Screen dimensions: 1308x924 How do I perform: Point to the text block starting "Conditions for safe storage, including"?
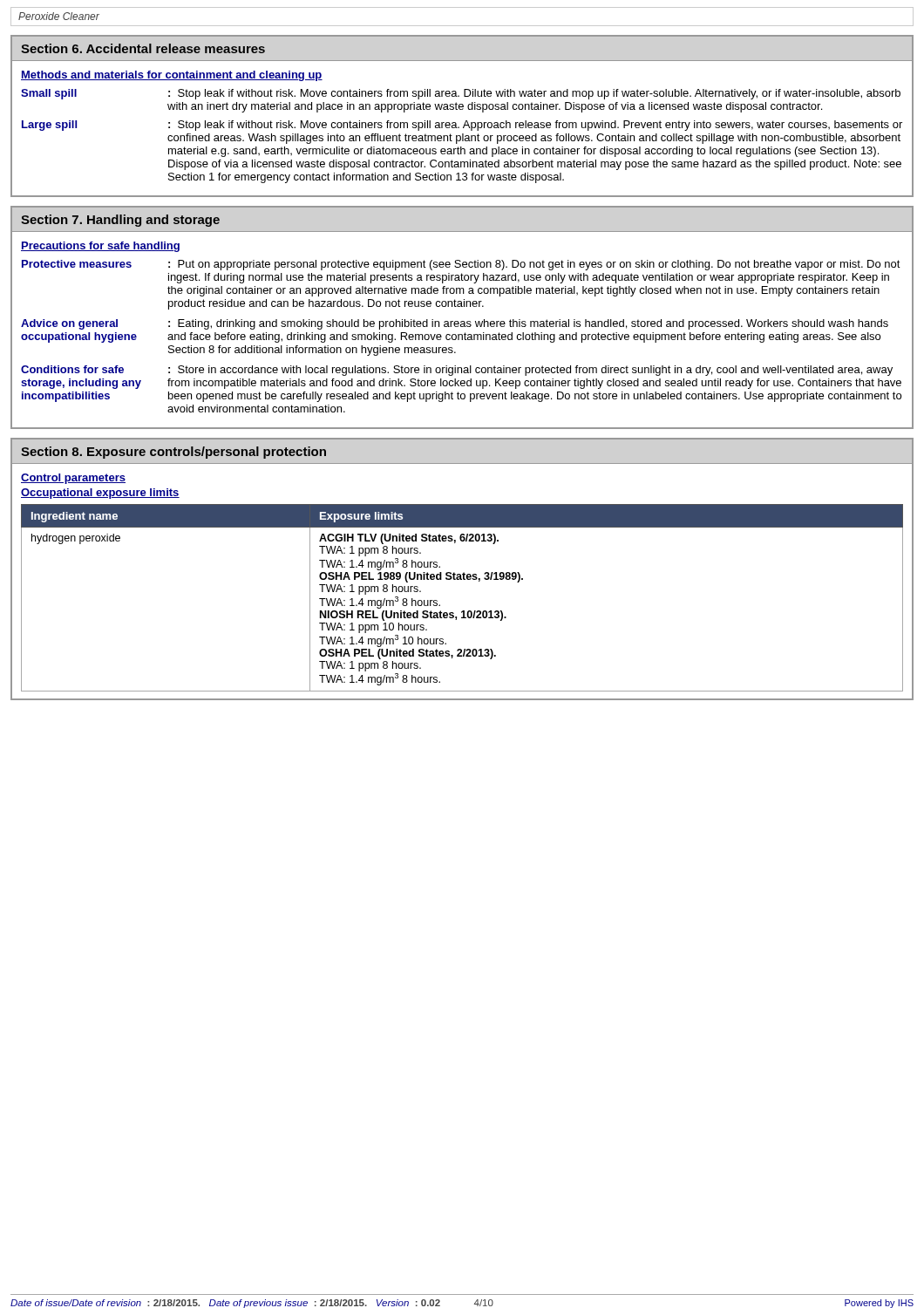[x=462, y=389]
